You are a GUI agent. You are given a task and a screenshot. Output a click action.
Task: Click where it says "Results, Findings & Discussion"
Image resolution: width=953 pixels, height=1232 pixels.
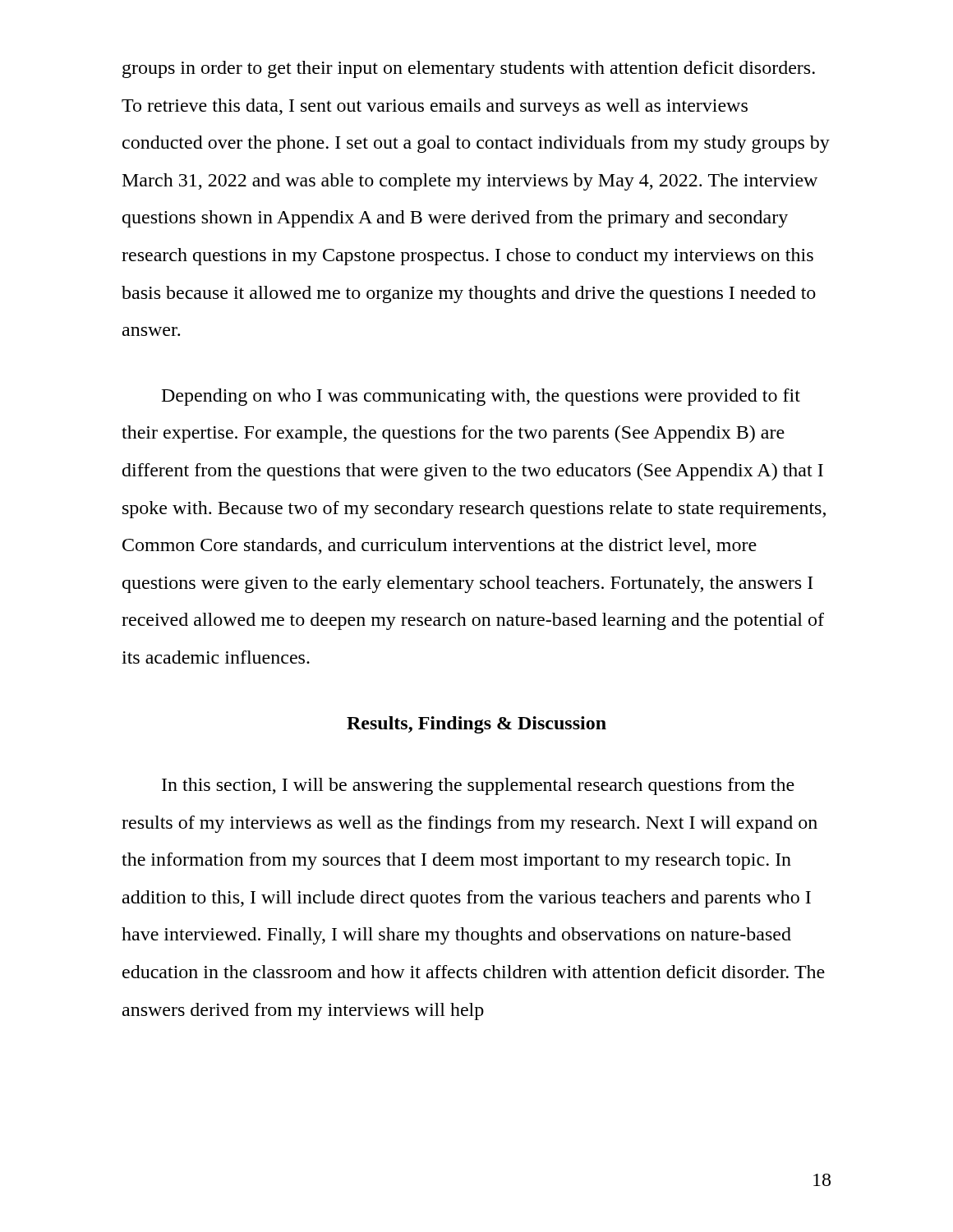coord(476,722)
